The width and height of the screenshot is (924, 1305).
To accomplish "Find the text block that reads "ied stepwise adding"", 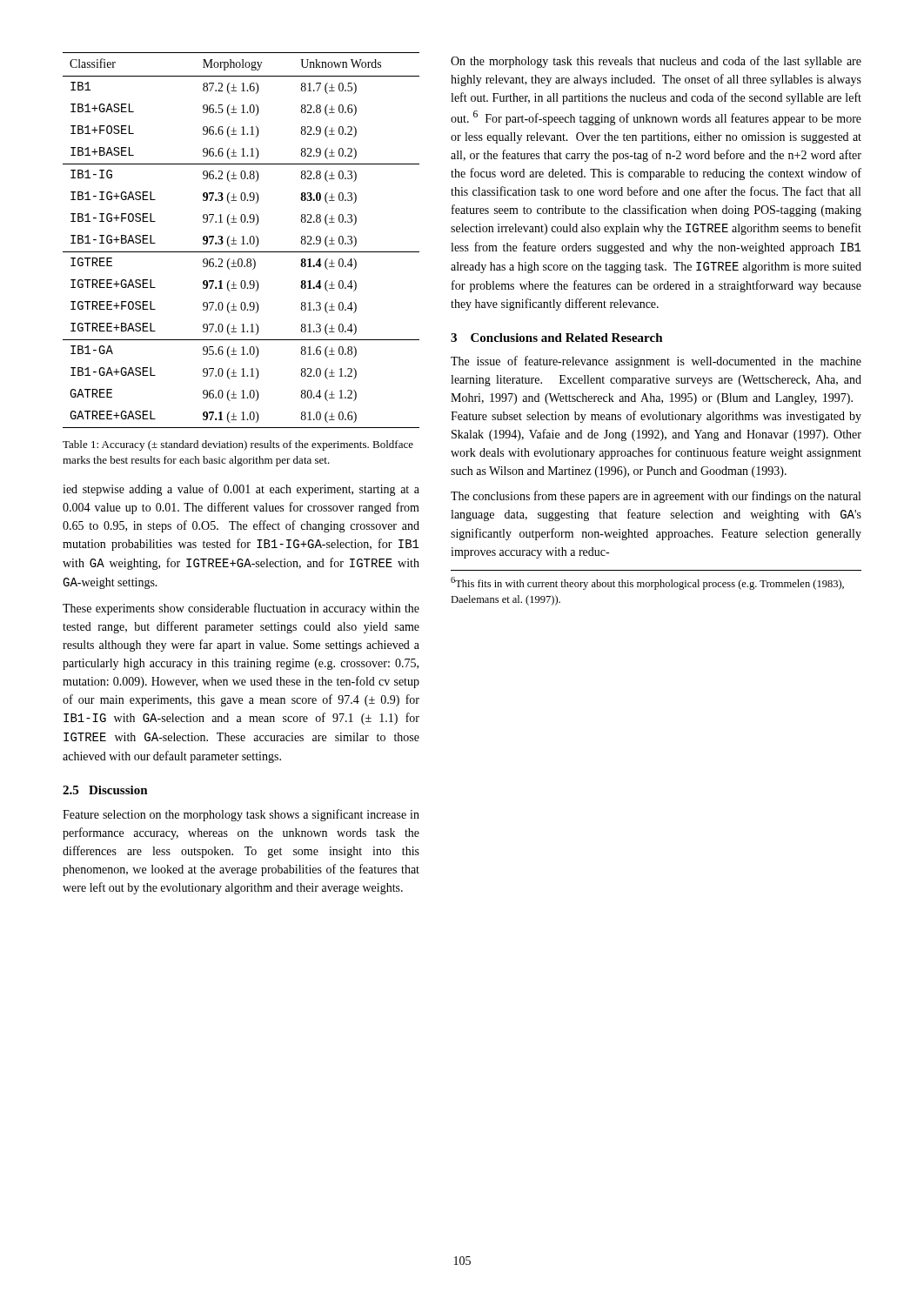I will pos(241,623).
